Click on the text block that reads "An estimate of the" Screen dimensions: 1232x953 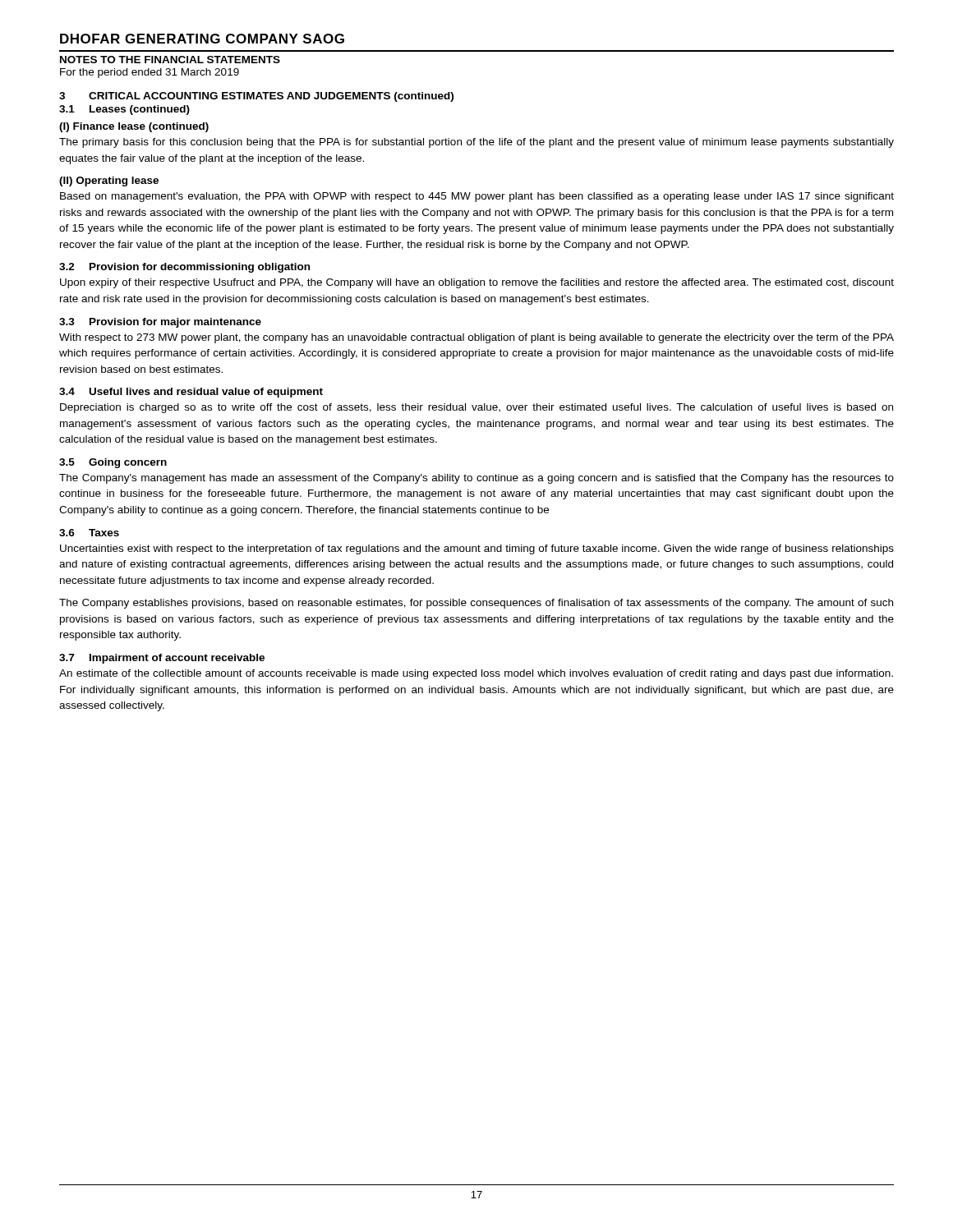coord(476,689)
